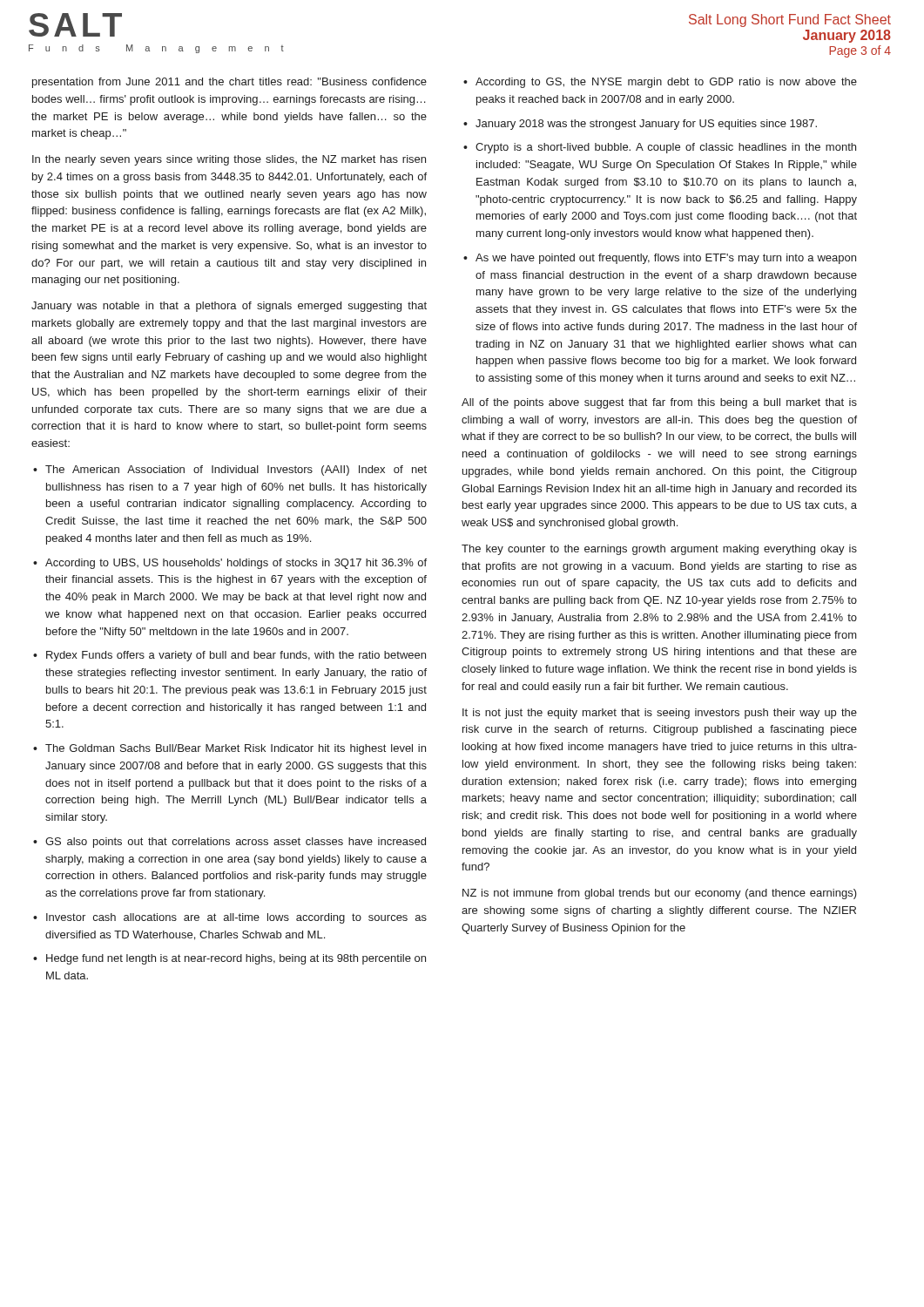This screenshot has width=924, height=1307.
Task: Locate the passage starting "Crypto is a short-lived"
Action: (x=666, y=190)
